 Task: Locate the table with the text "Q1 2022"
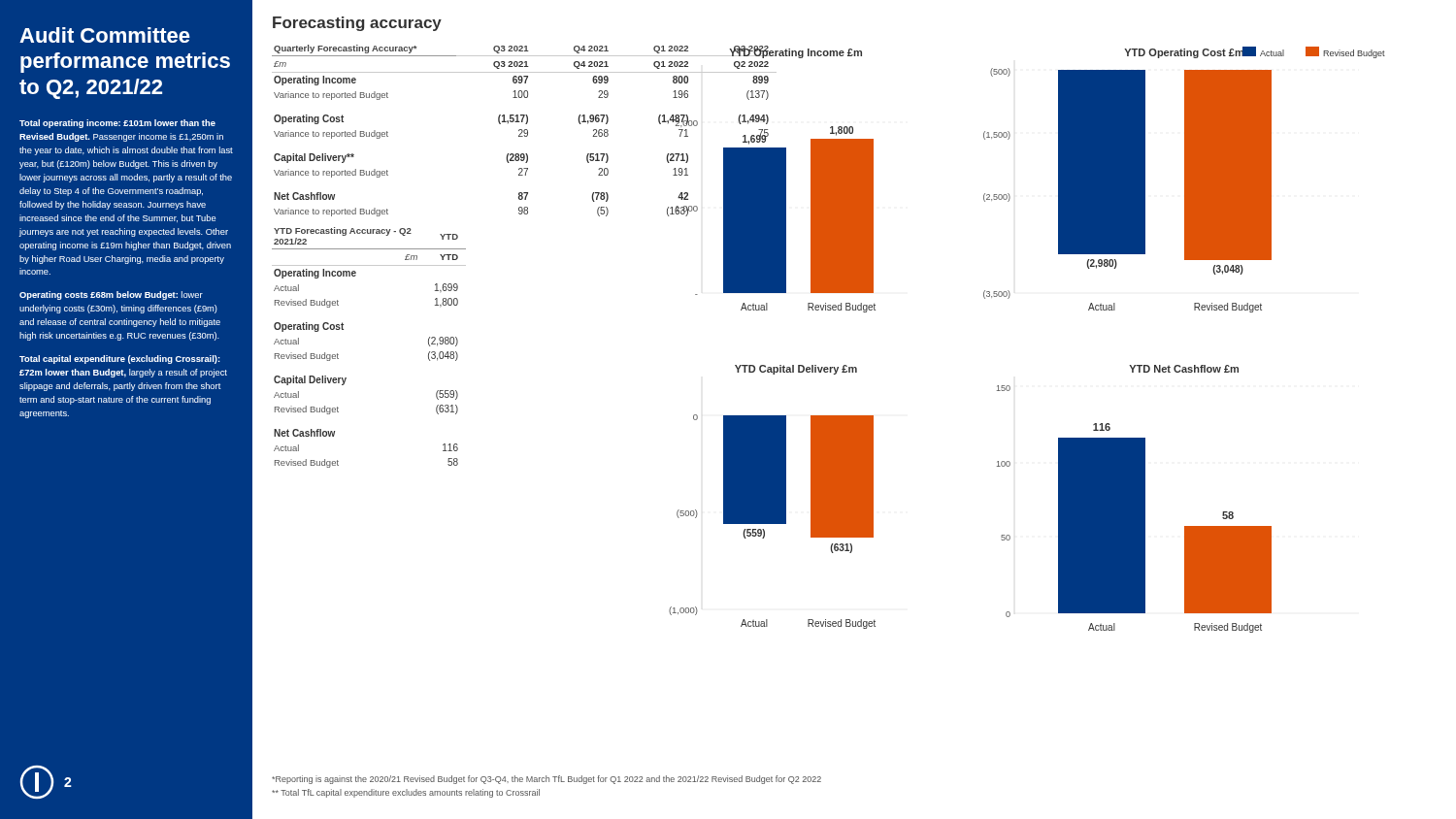(x=451, y=130)
